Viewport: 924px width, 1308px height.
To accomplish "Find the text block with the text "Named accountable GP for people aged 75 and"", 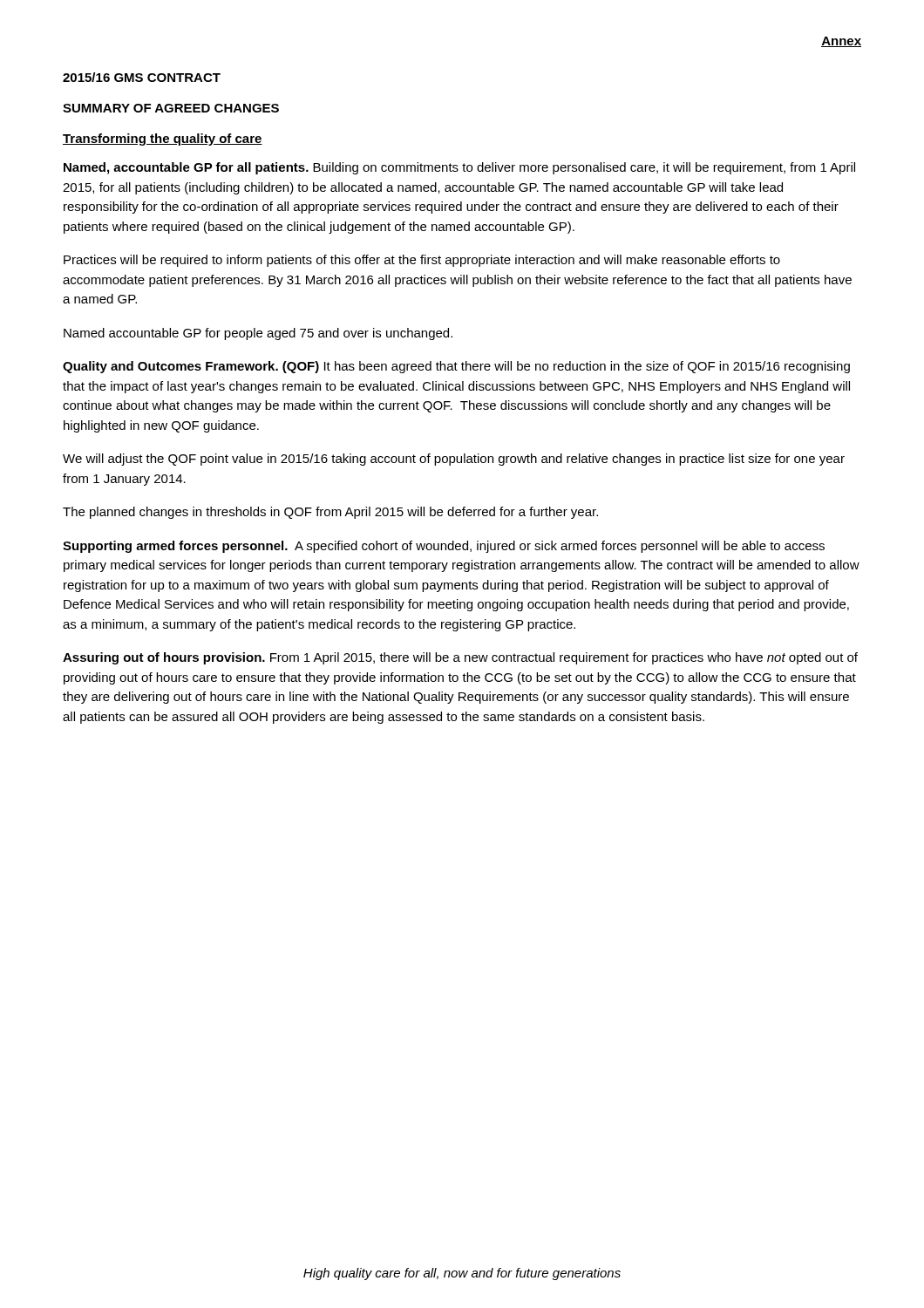I will point(258,332).
